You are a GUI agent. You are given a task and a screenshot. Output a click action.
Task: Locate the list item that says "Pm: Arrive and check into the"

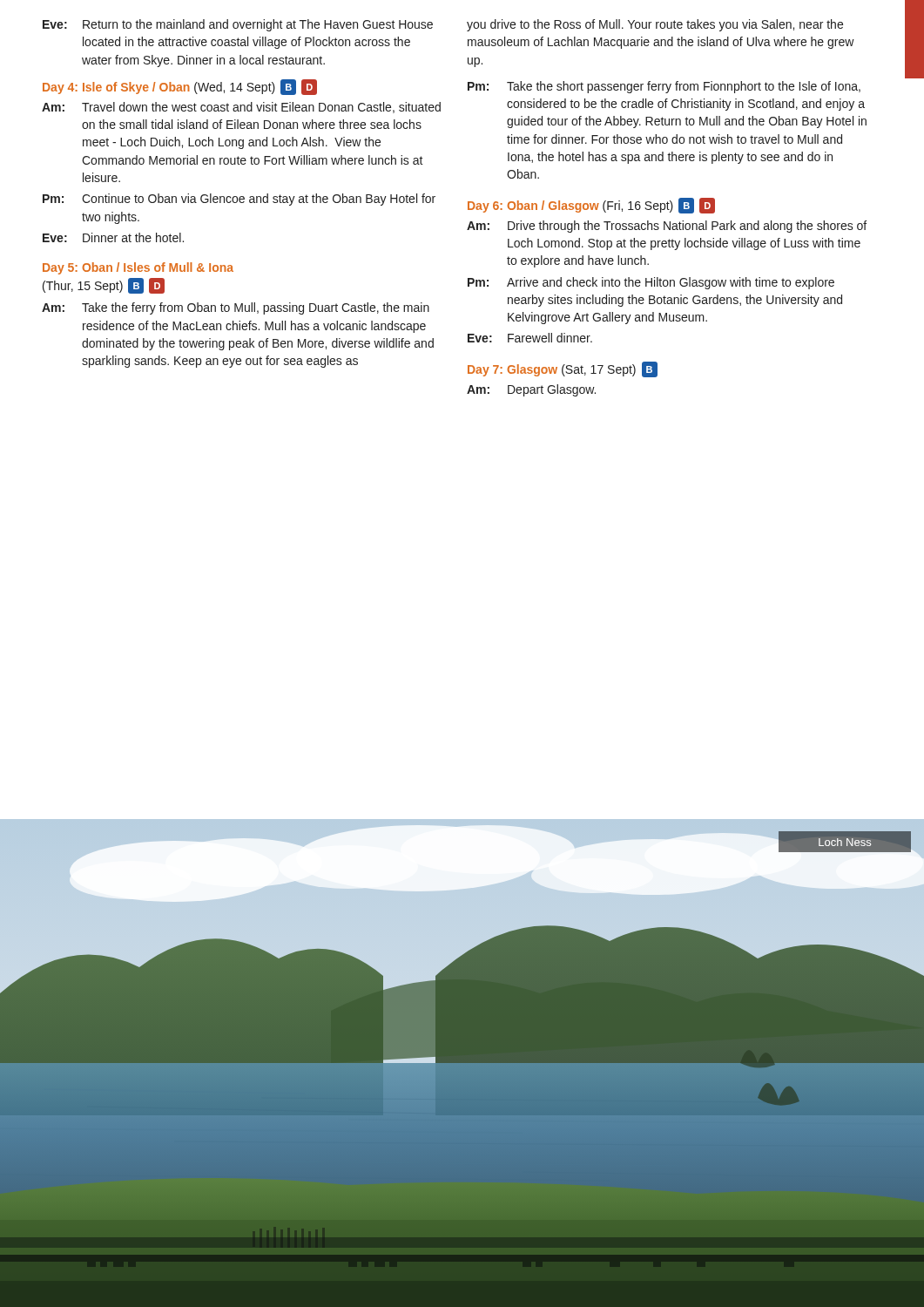667,300
